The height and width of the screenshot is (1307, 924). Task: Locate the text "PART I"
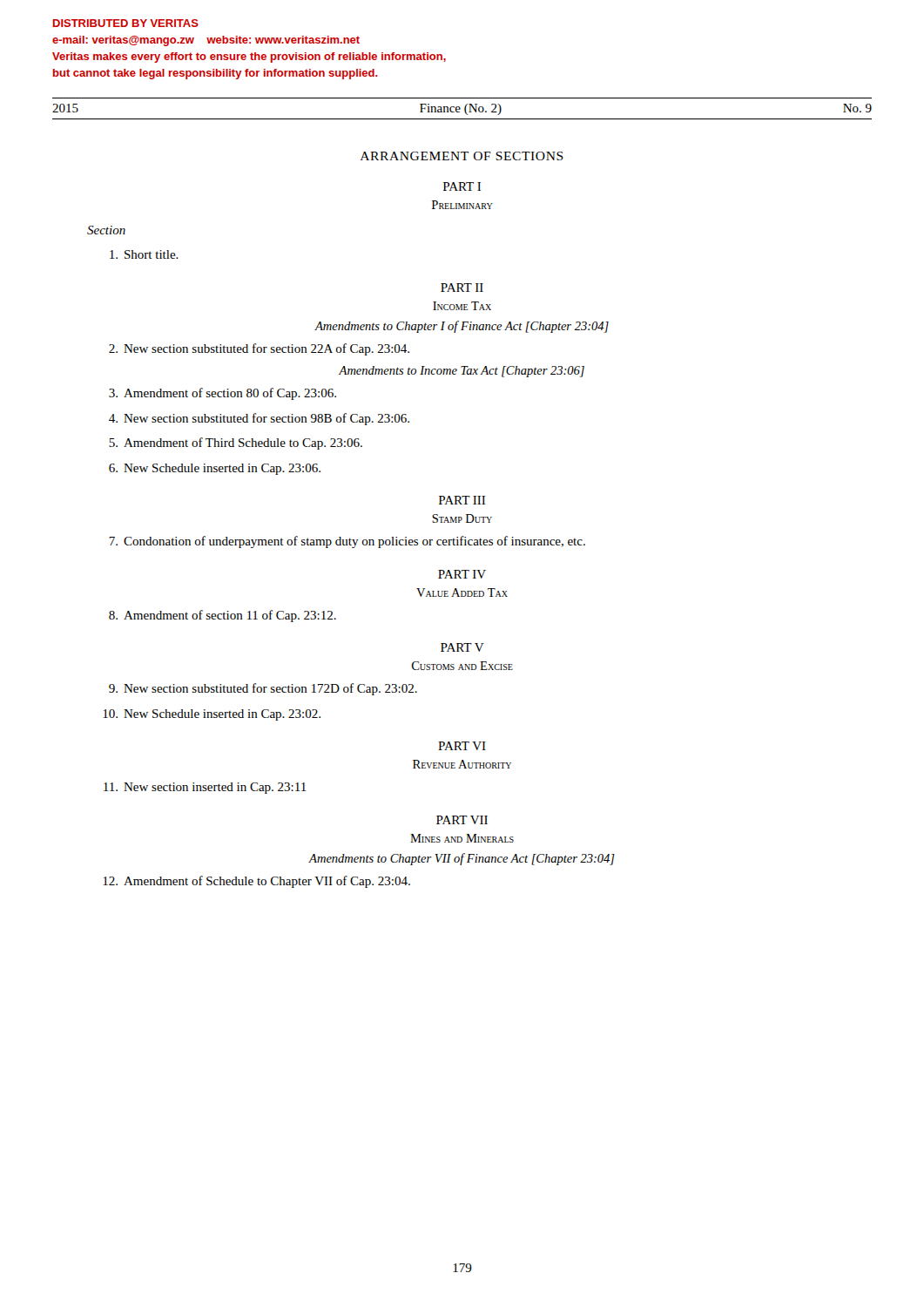(462, 186)
